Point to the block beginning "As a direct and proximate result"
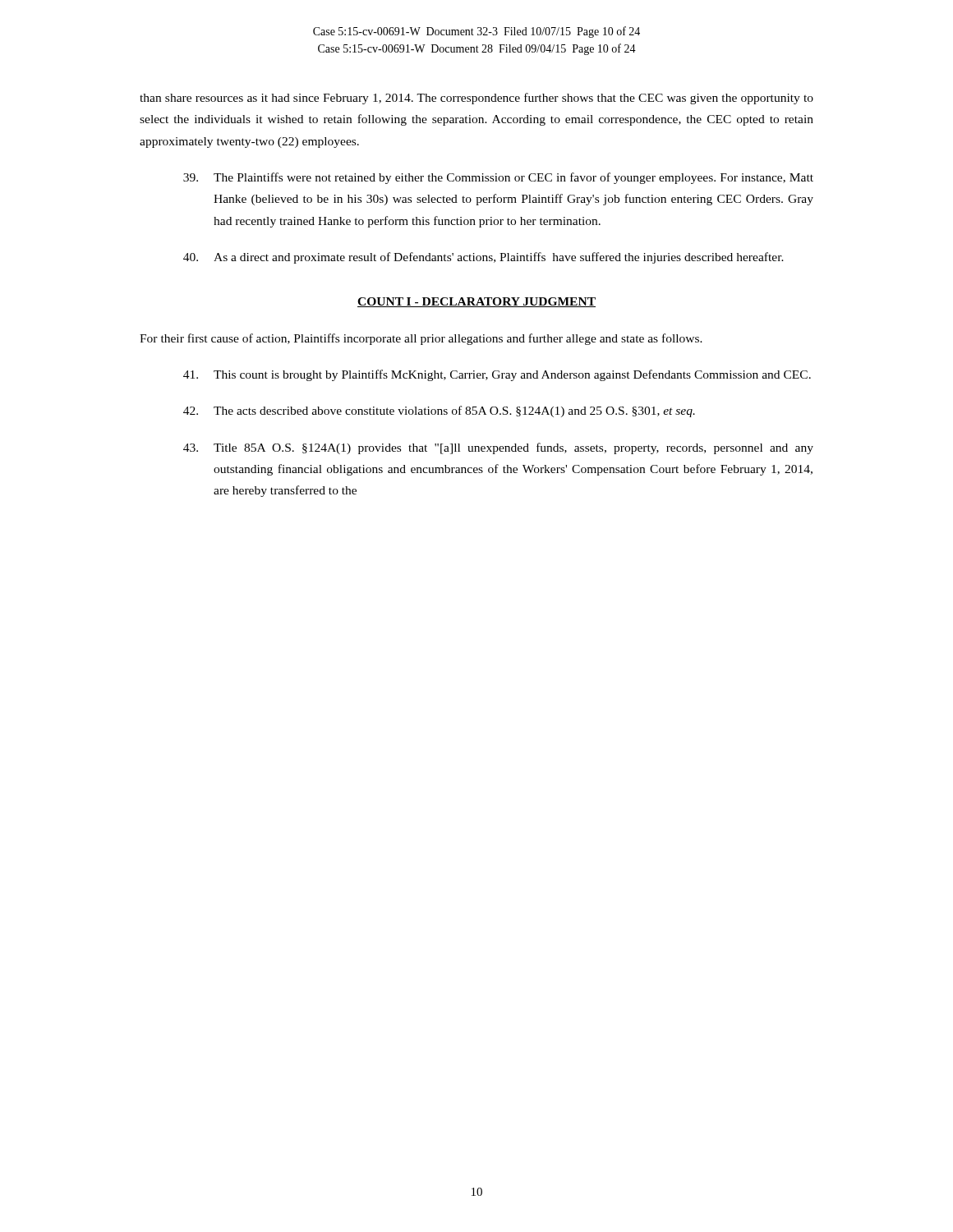953x1232 pixels. coord(462,257)
